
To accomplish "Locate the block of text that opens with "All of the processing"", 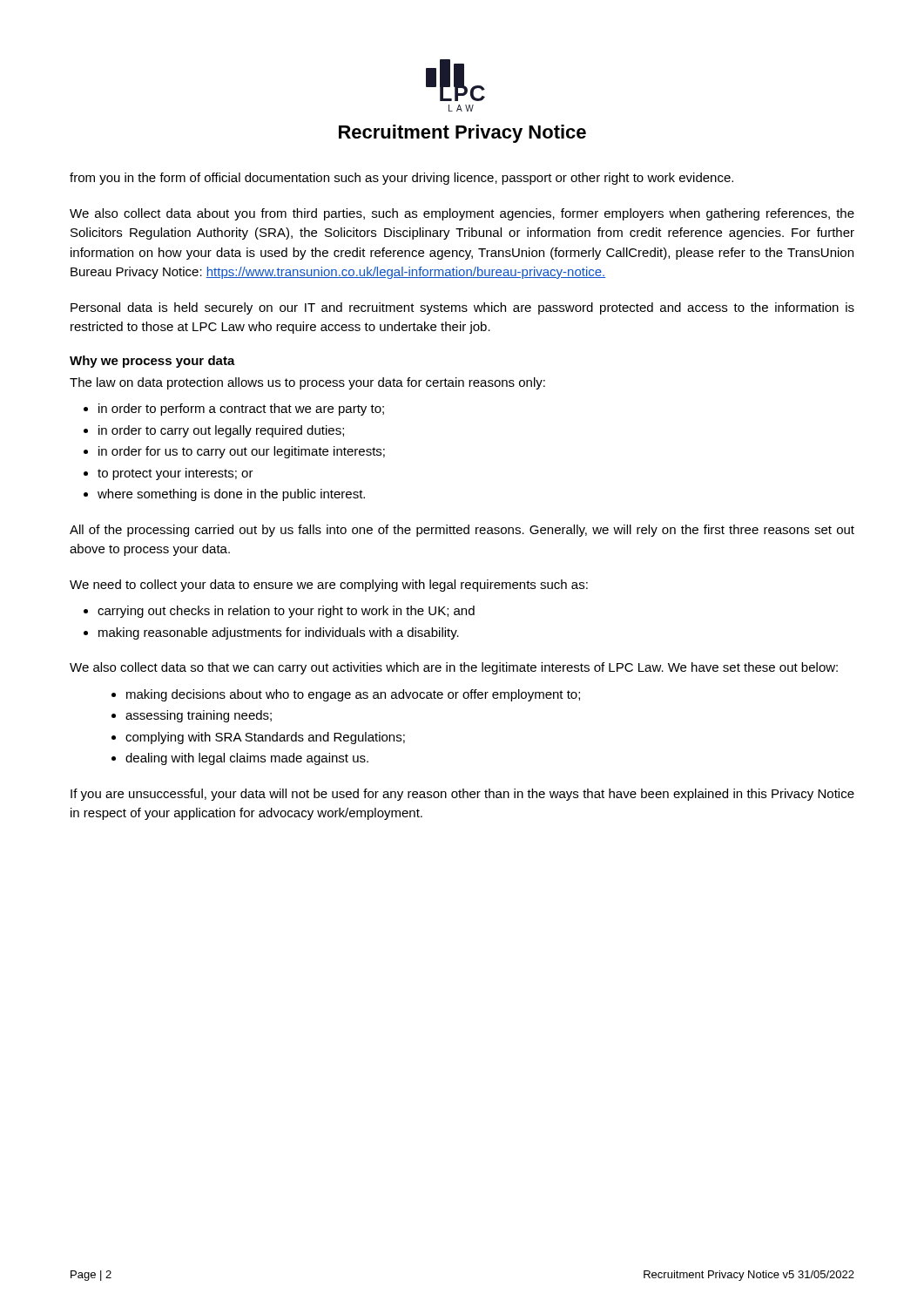I will (462, 539).
